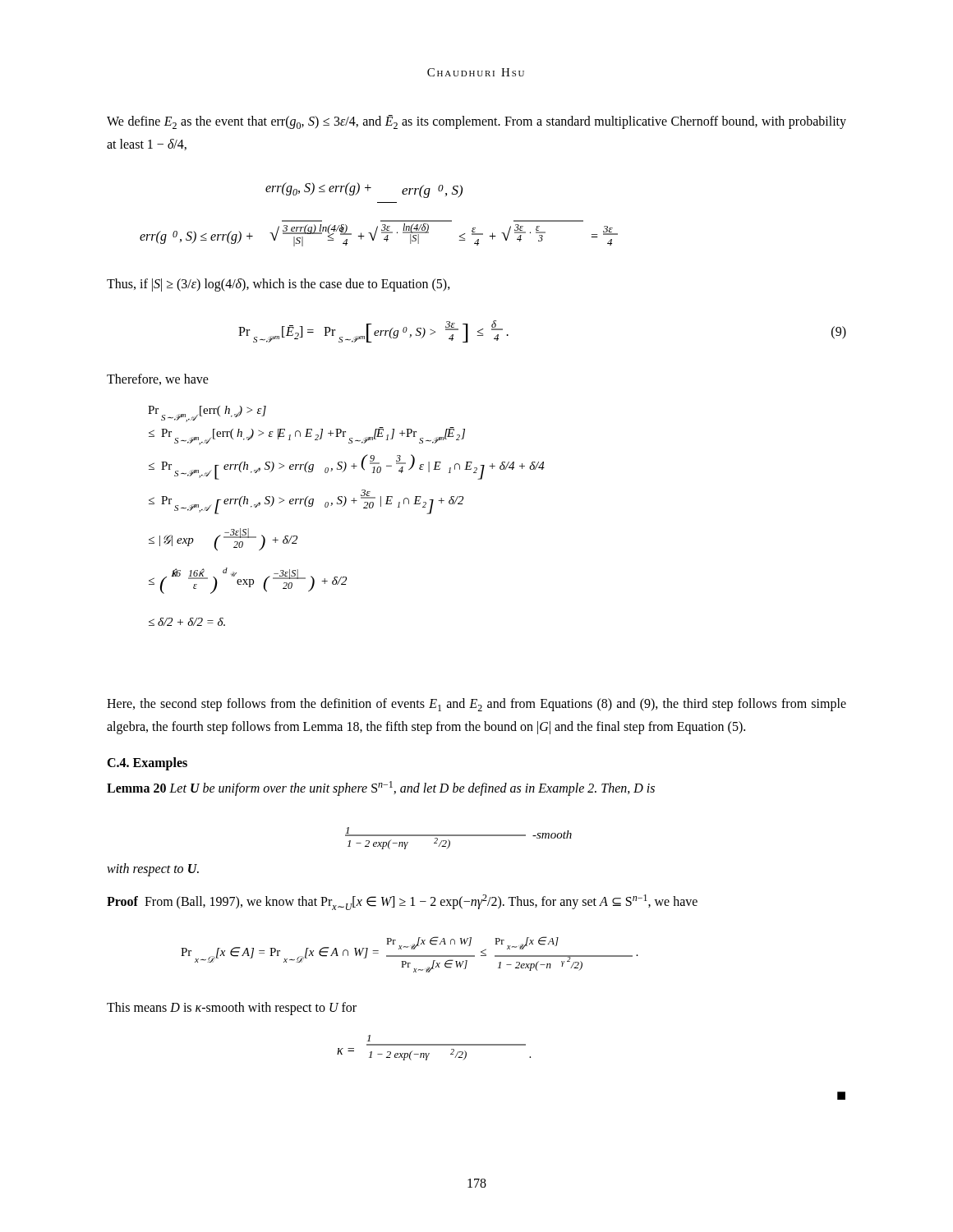This screenshot has width=953, height=1232.
Task: Where is the passage that starts "This means D"?
Action: point(232,1007)
